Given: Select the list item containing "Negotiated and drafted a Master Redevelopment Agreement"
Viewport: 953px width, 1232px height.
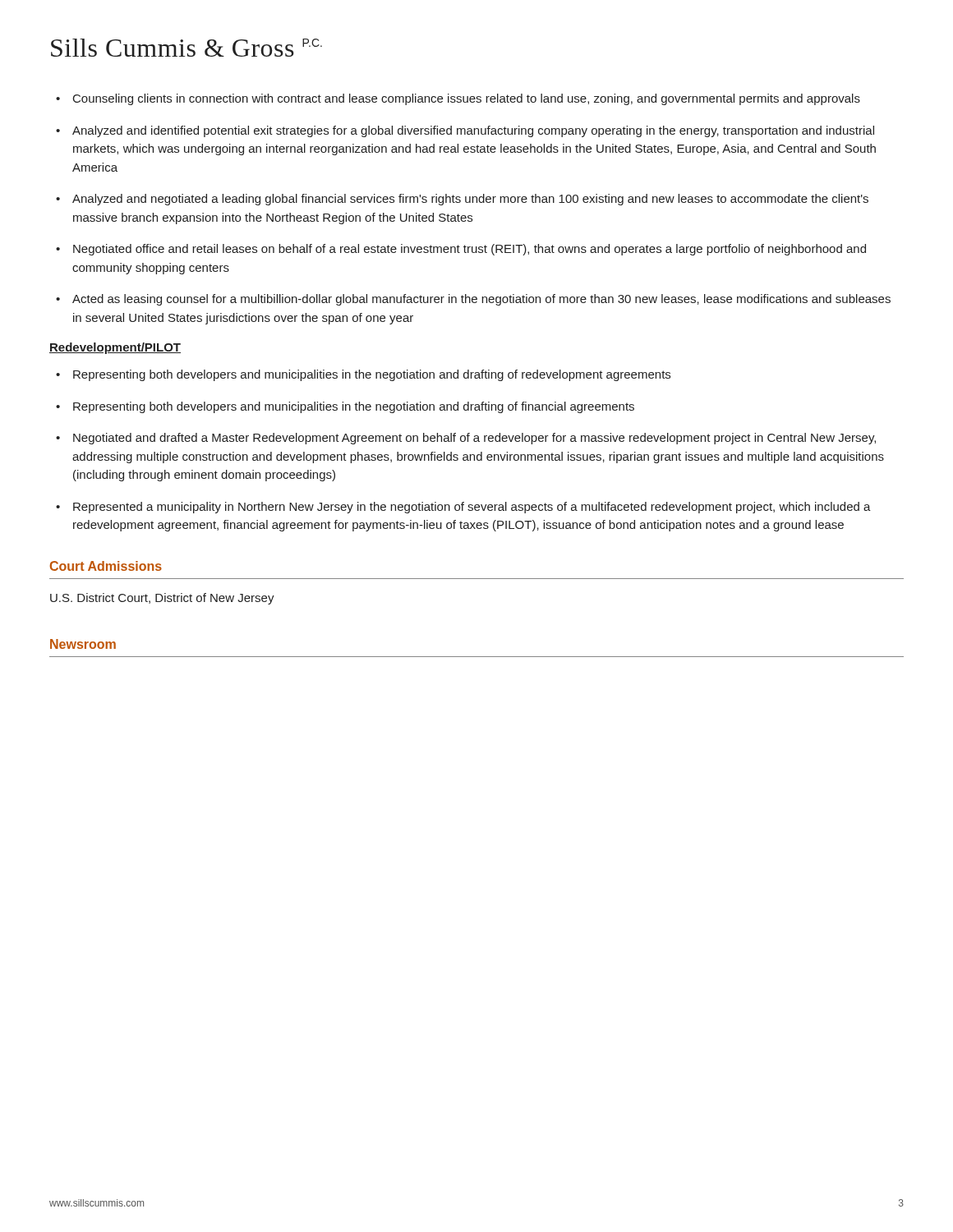Looking at the screenshot, I should click(476, 456).
